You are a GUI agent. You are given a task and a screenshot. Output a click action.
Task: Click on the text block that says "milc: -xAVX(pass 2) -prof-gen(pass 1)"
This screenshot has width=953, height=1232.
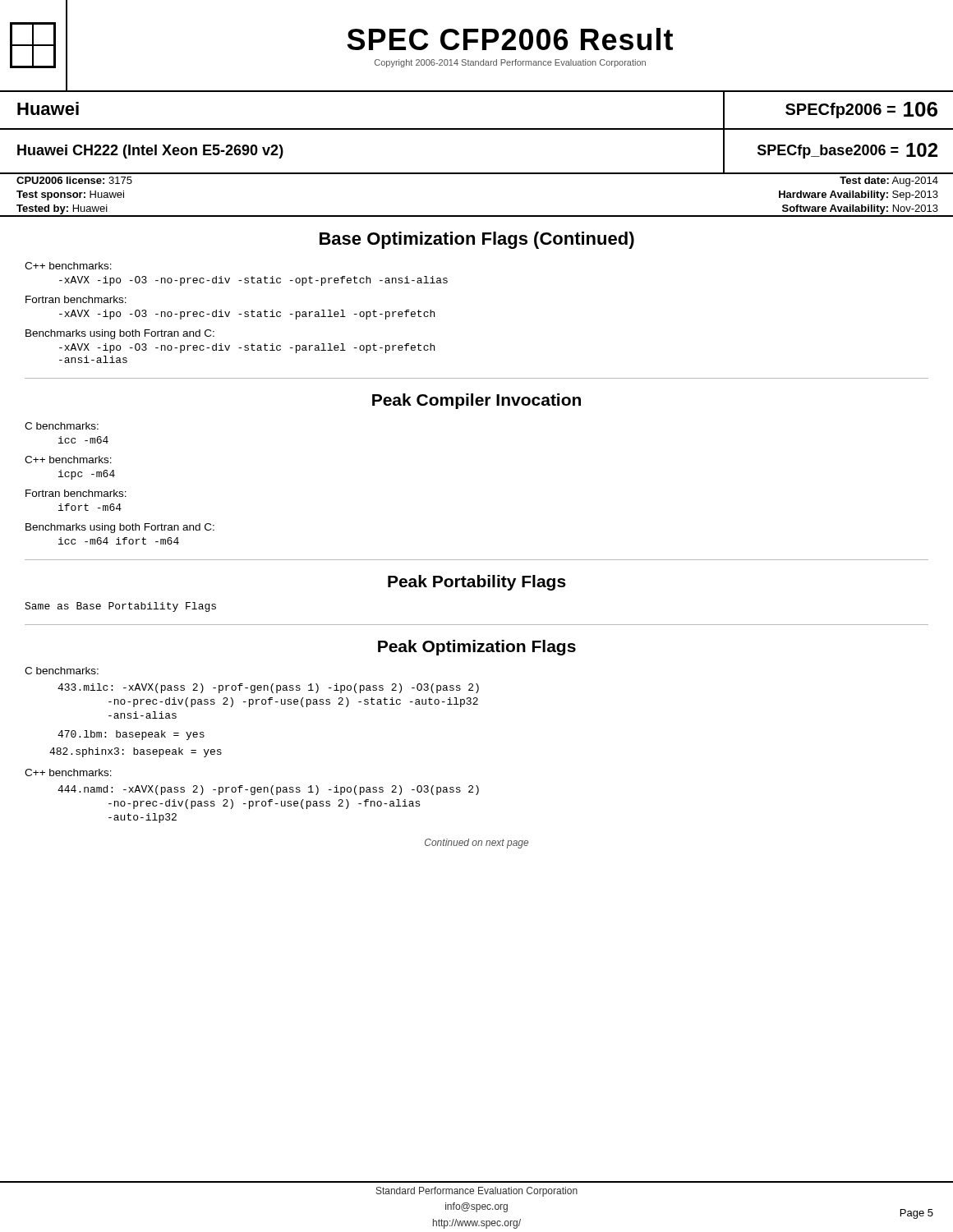click(268, 688)
